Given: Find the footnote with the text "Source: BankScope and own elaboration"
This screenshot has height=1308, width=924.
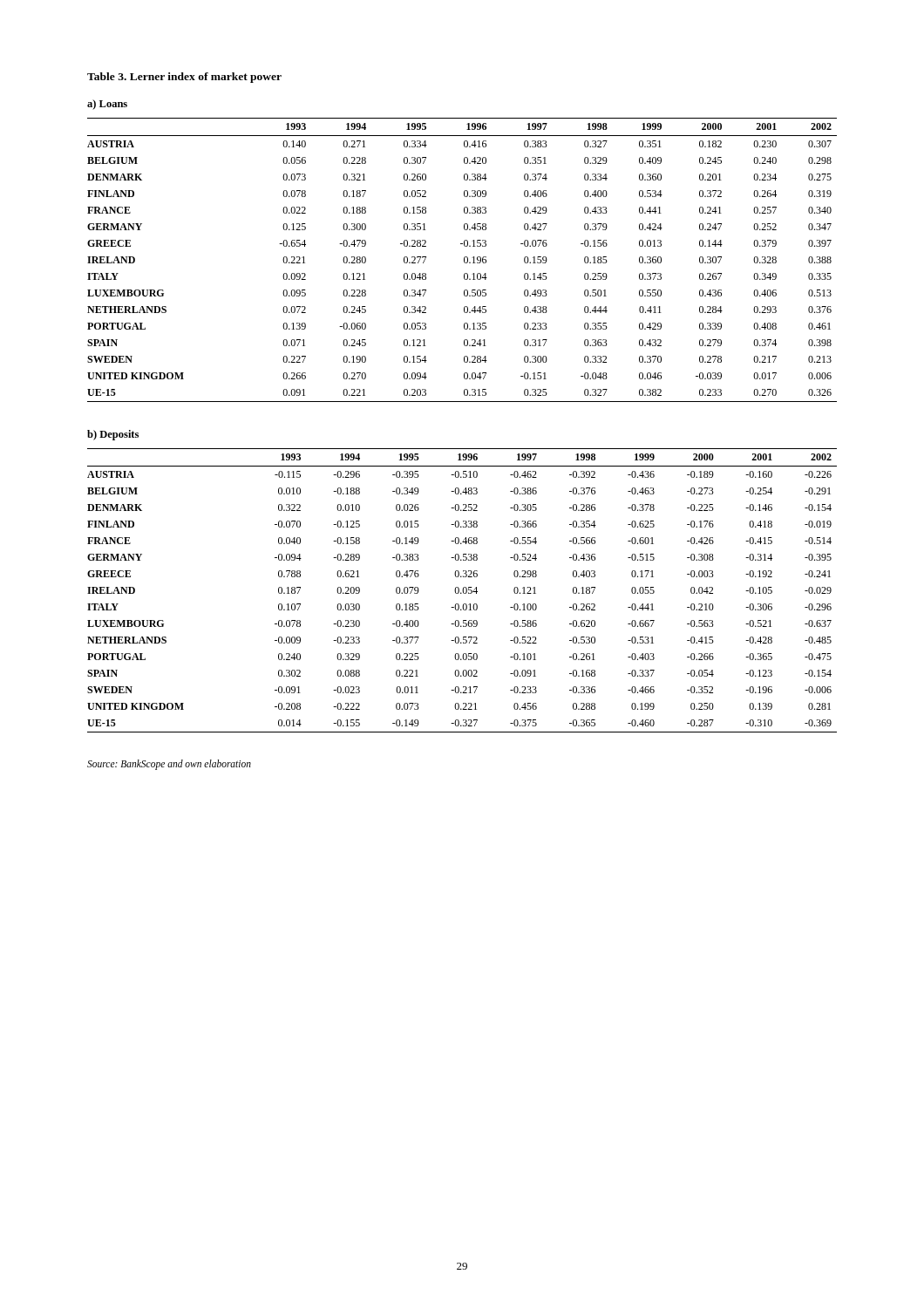Looking at the screenshot, I should [x=169, y=764].
